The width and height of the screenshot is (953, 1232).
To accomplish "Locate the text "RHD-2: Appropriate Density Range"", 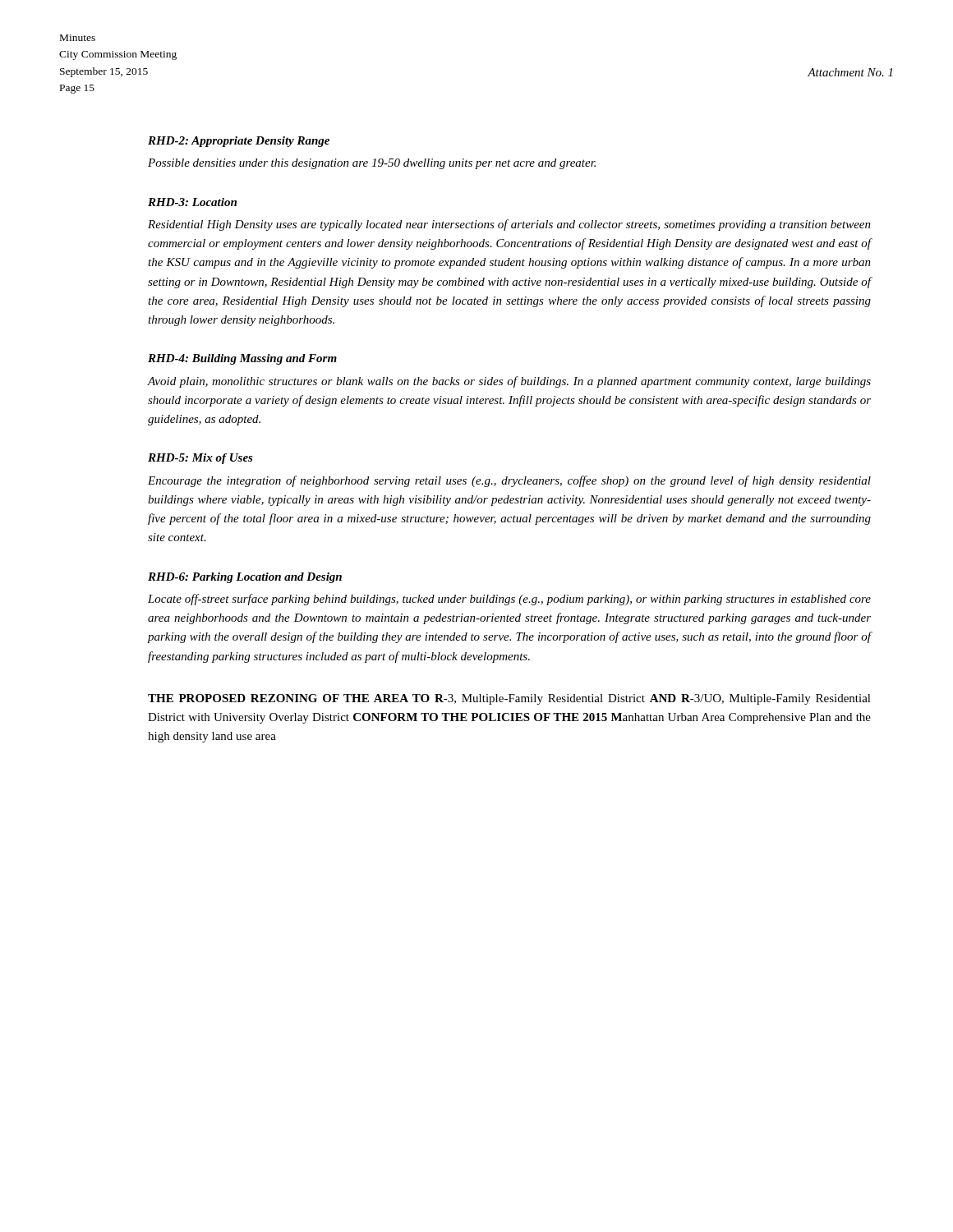I will coord(239,140).
